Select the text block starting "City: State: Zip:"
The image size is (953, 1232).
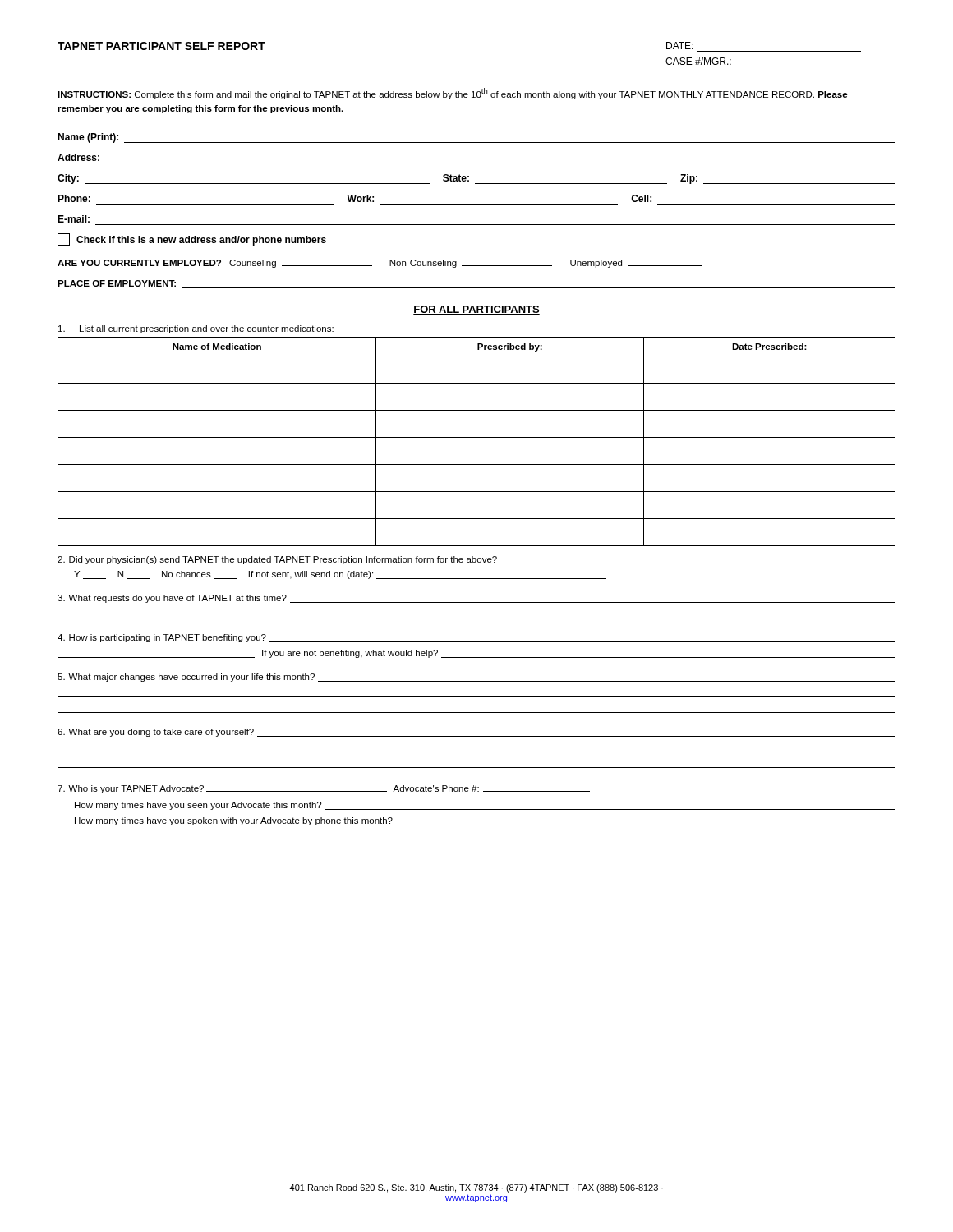point(476,178)
